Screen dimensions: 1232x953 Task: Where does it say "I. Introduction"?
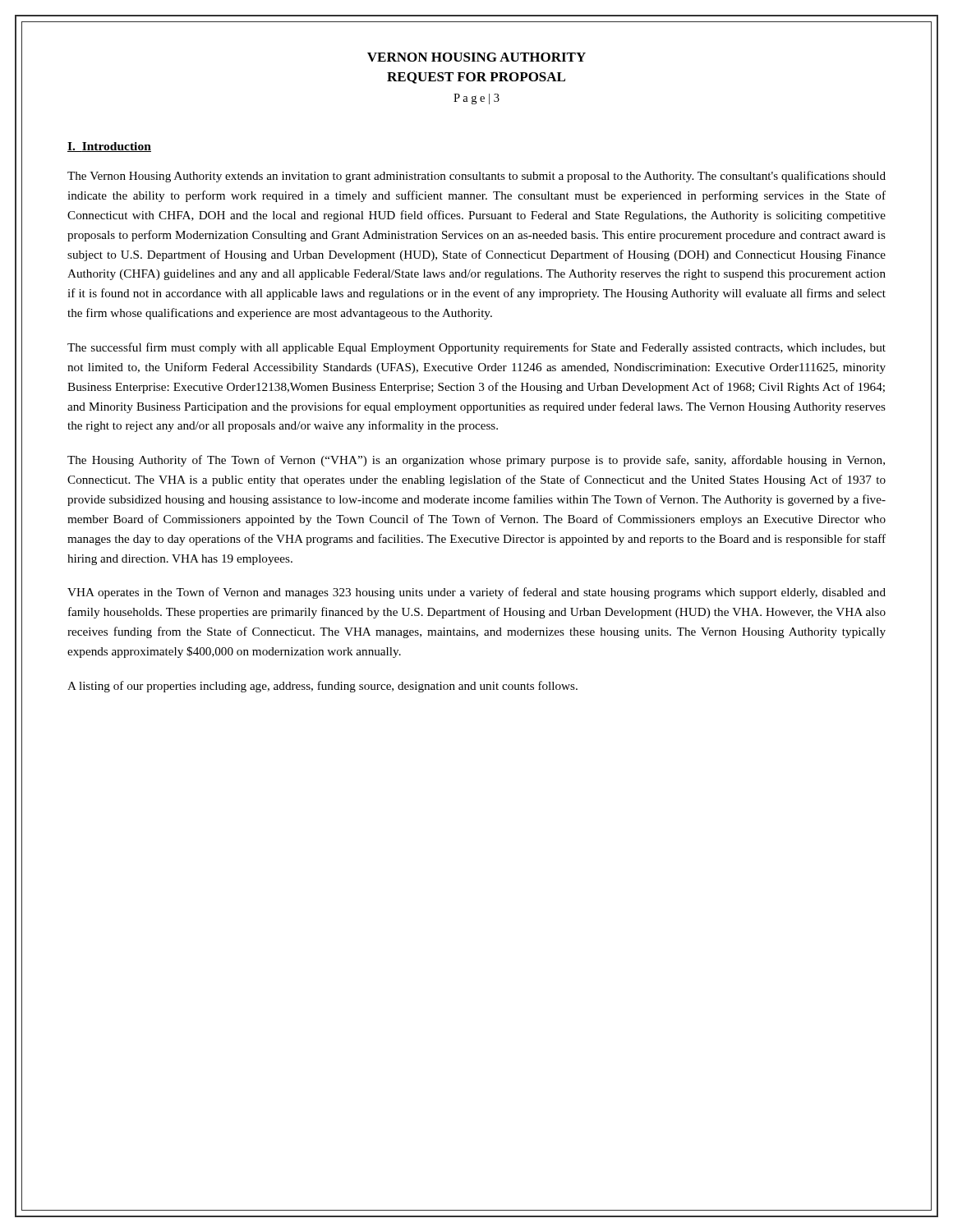[109, 146]
